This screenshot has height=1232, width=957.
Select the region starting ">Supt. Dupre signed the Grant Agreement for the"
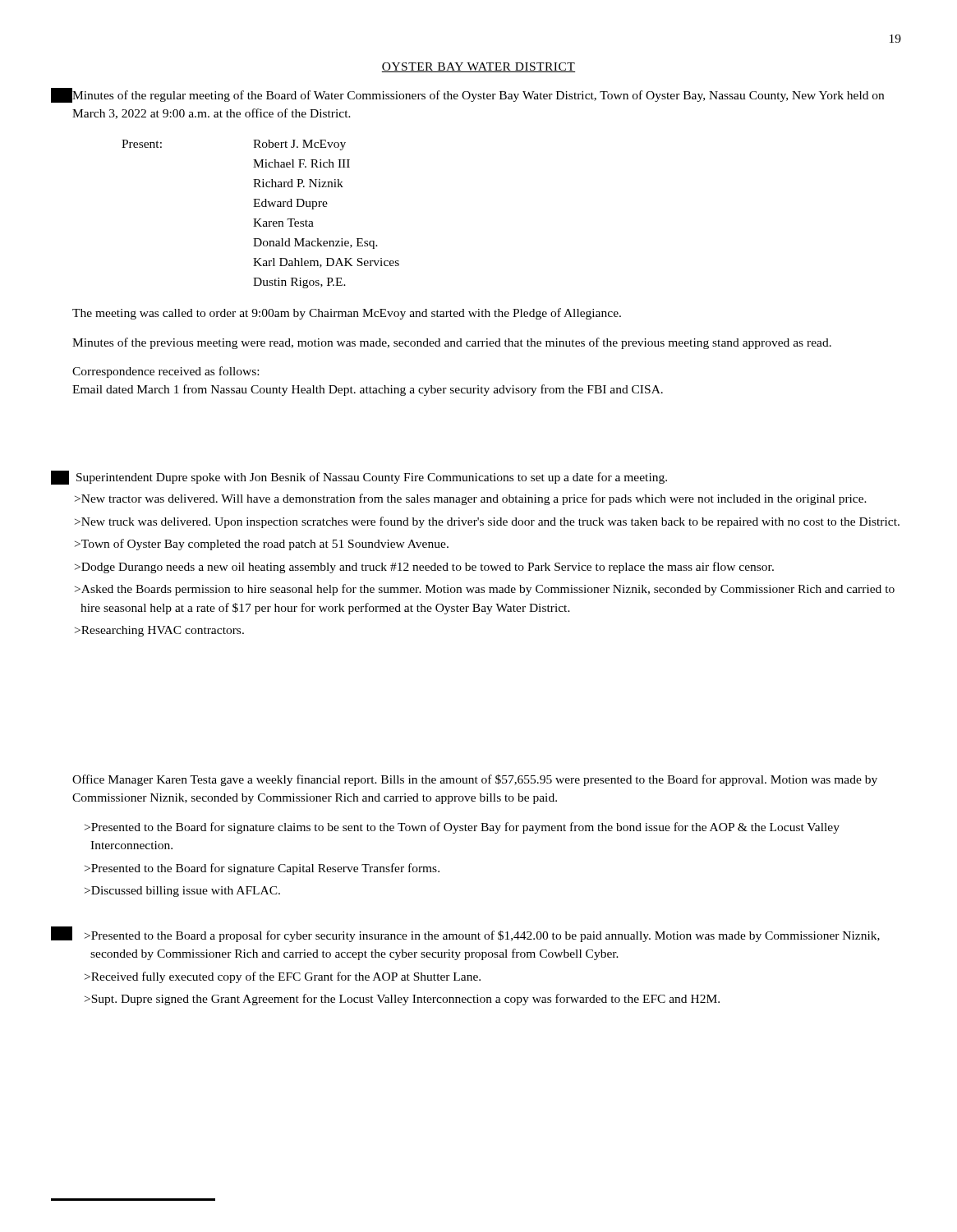tap(402, 999)
